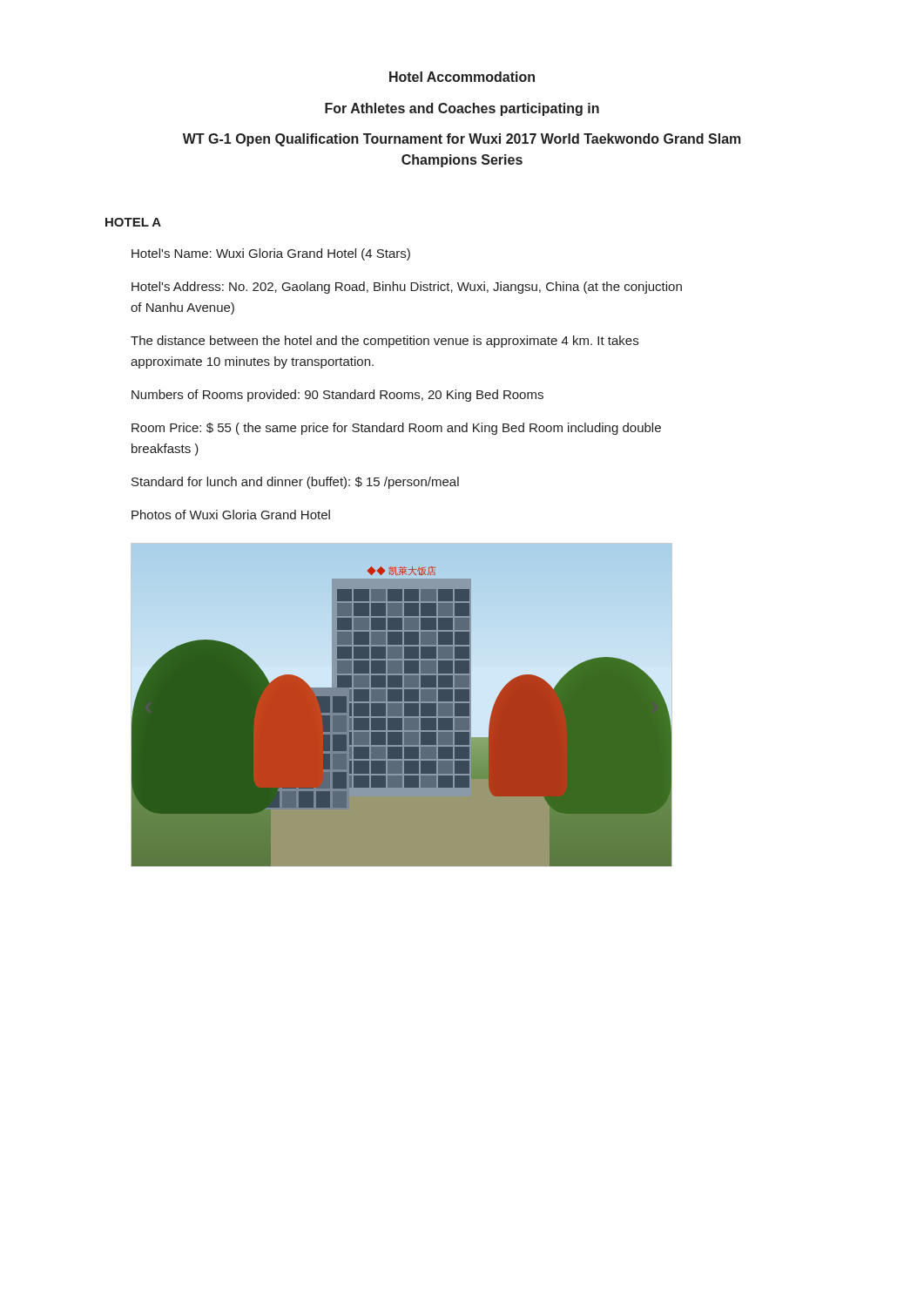The image size is (924, 1307).
Task: Point to the text starting "Hotel's Name: Wuxi"
Action: (271, 253)
